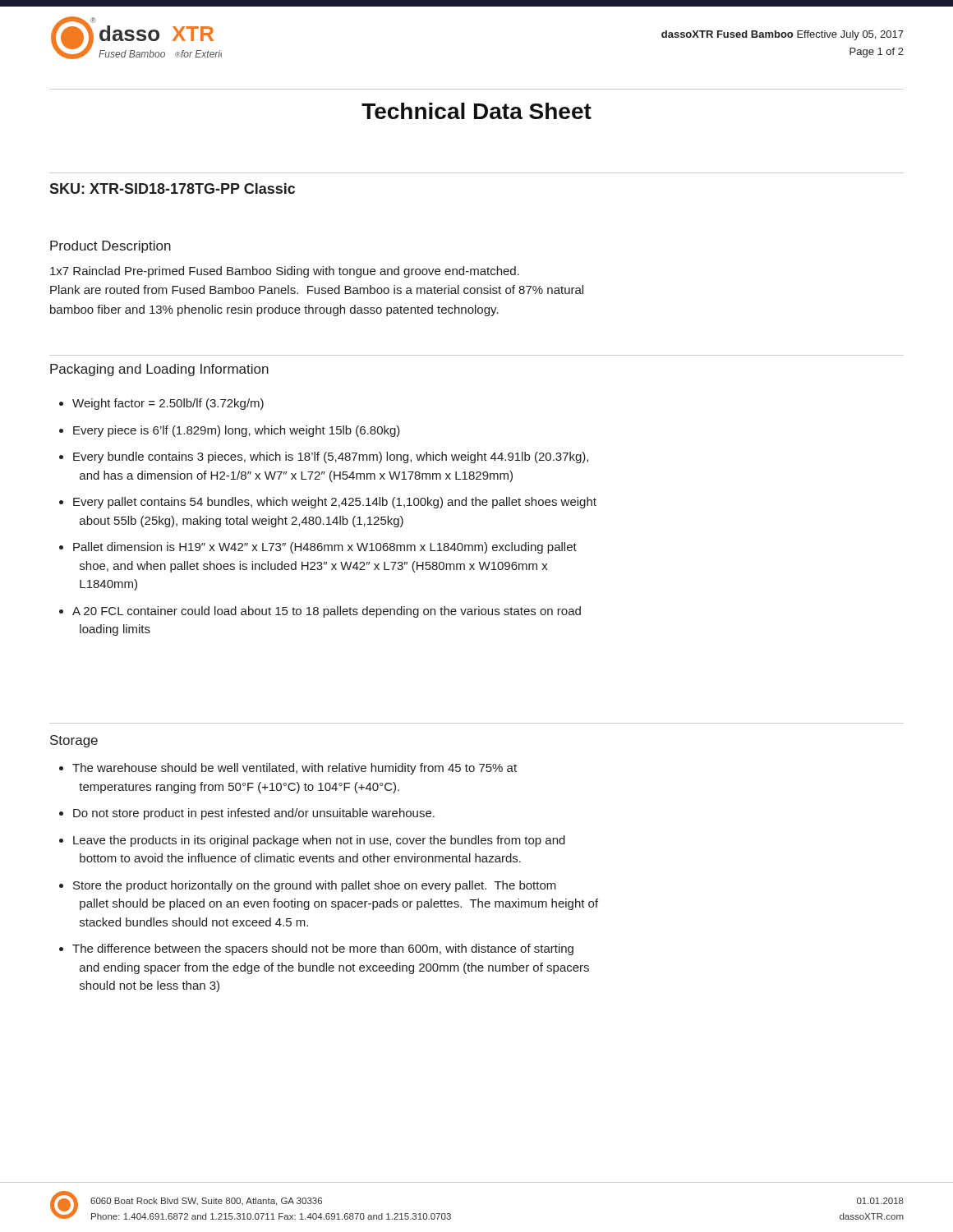Locate the list item that says "Every piece is 6’lf (1.829m) long, which"
Viewport: 953px width, 1232px height.
(236, 430)
